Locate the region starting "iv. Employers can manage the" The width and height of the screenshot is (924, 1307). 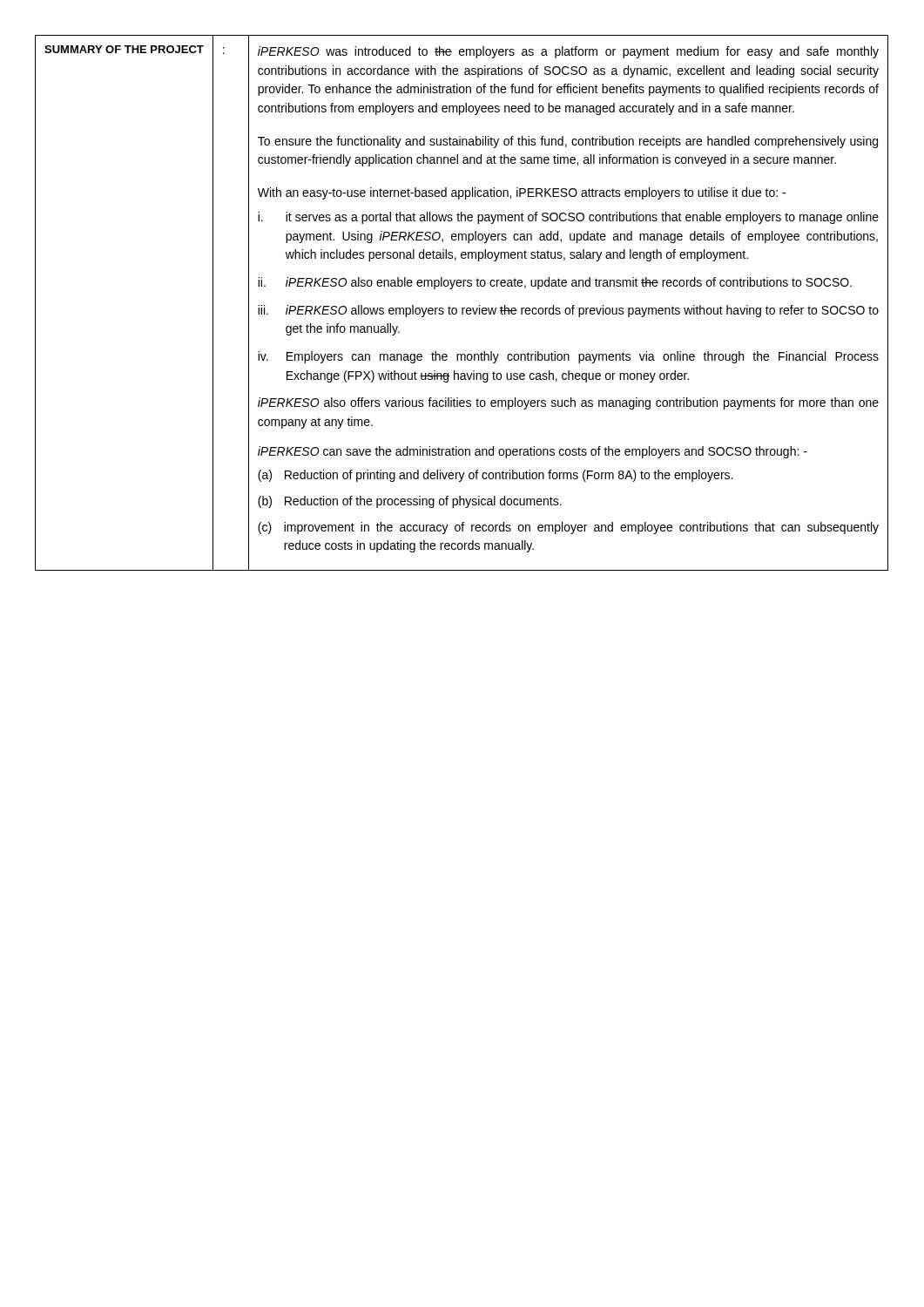pos(568,367)
